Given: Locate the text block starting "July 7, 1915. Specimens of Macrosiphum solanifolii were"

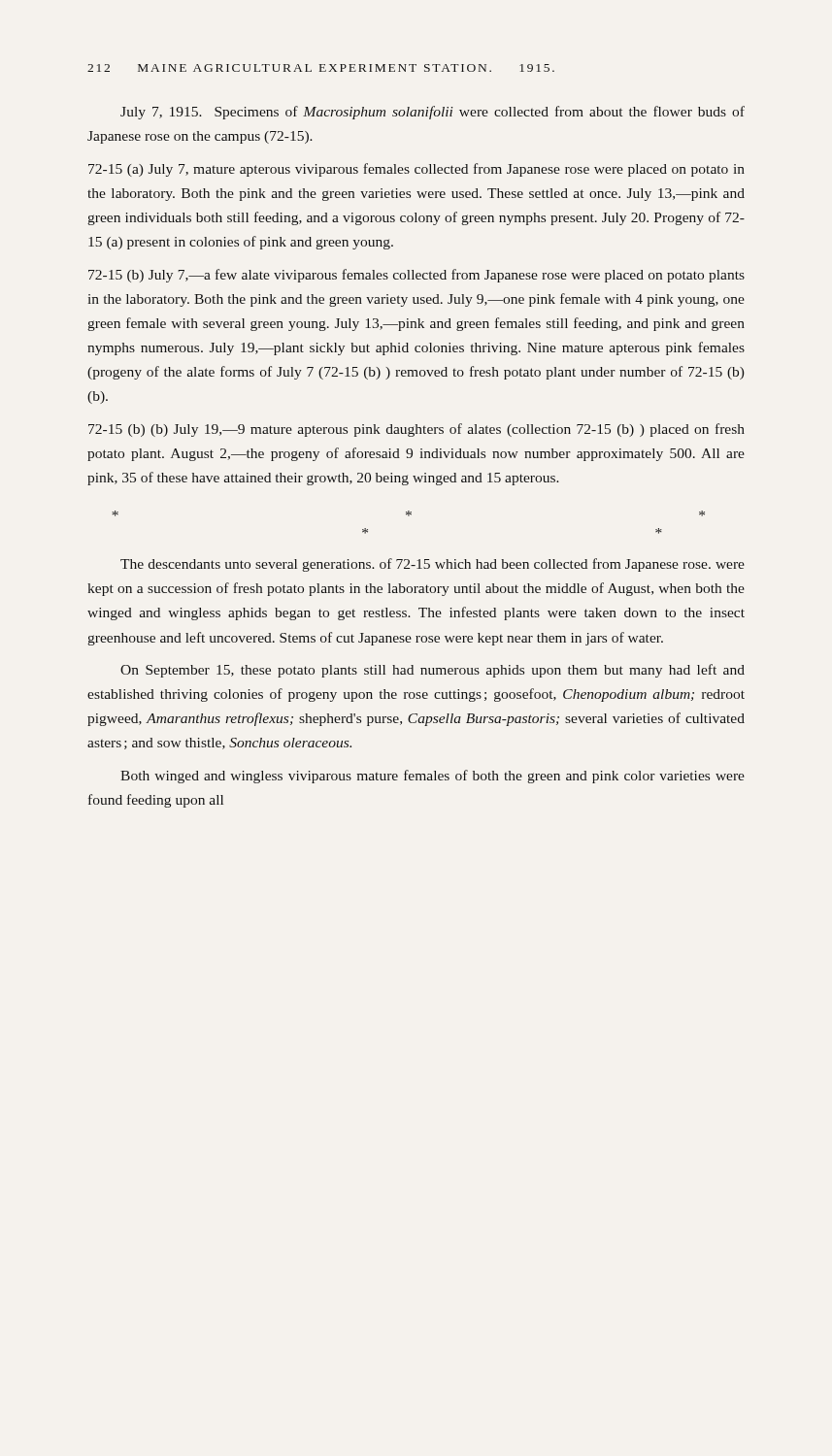Looking at the screenshot, I should (x=416, y=294).
